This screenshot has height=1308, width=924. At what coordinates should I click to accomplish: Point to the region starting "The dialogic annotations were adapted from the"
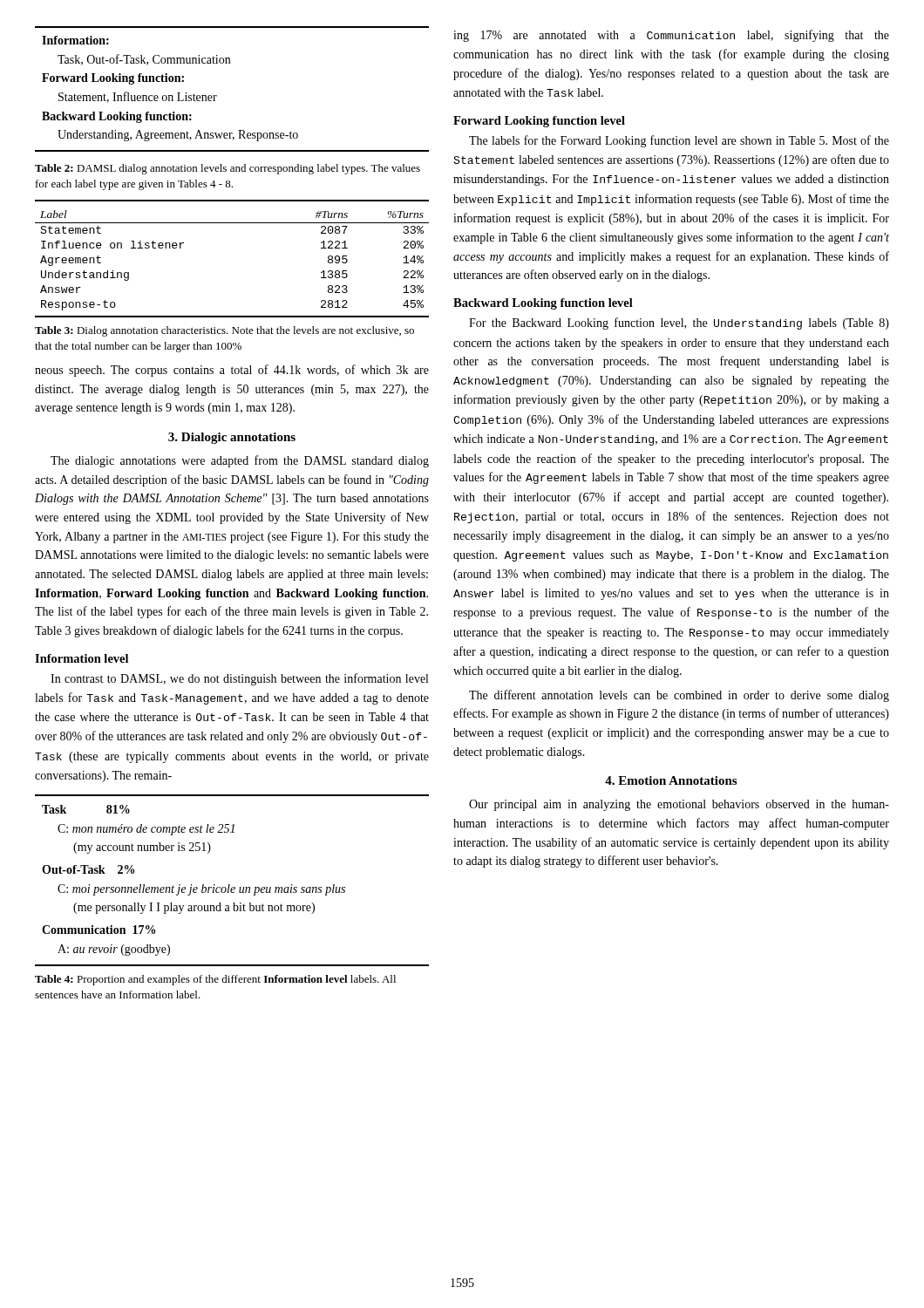click(x=232, y=546)
